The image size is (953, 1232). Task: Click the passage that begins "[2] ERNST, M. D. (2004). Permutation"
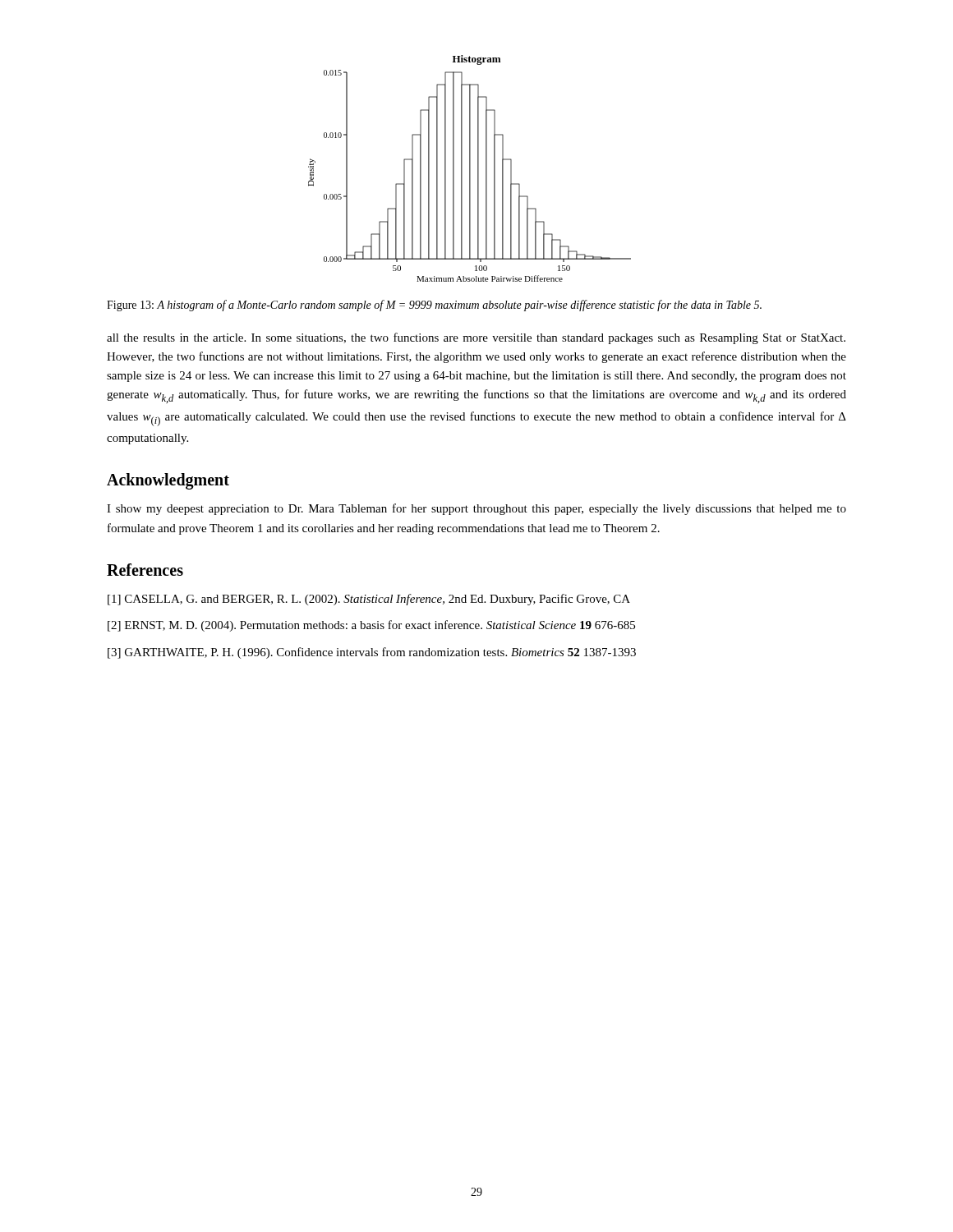pos(371,625)
